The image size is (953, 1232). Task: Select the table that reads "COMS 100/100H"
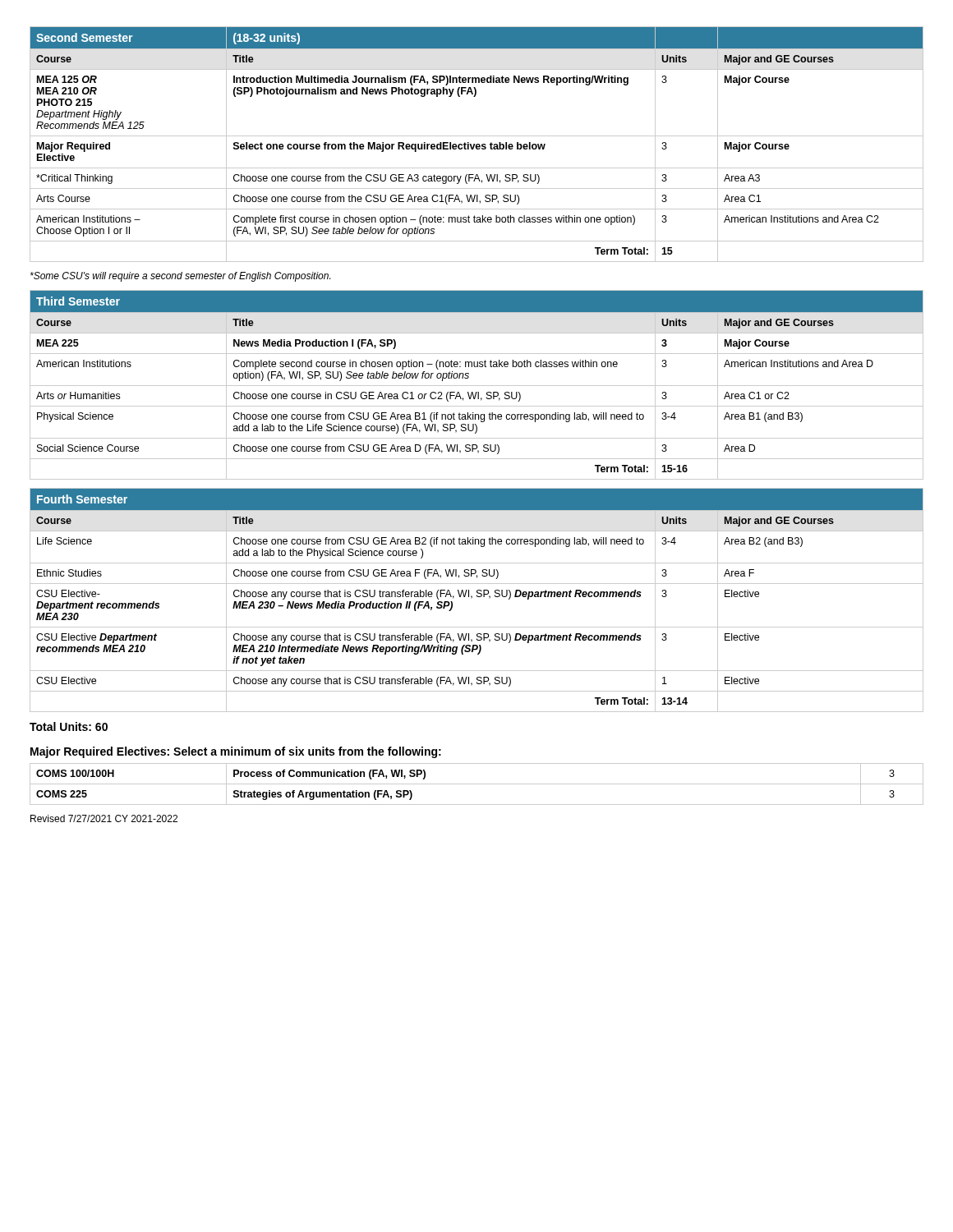pos(476,784)
